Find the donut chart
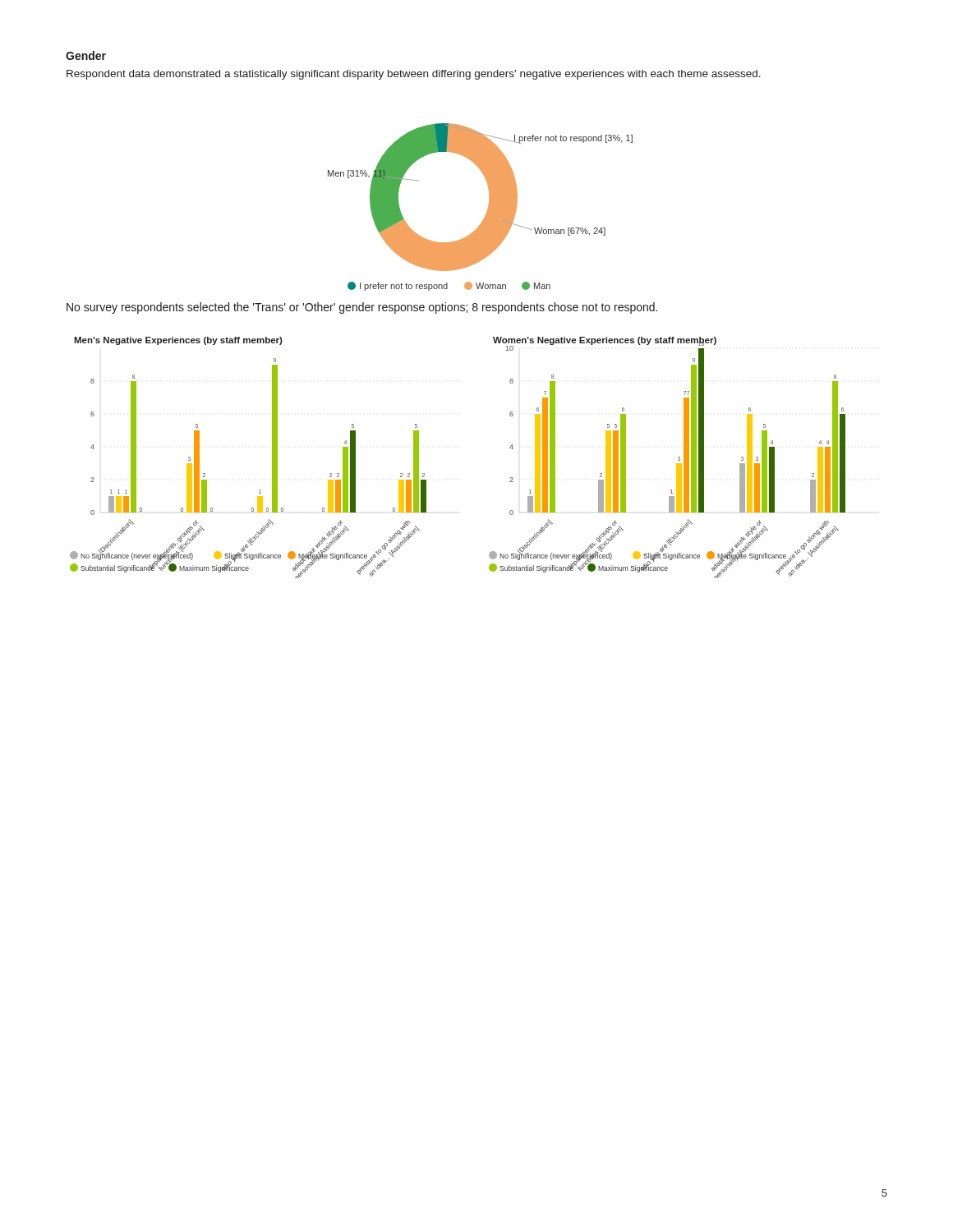This screenshot has height=1232, width=953. 476,197
